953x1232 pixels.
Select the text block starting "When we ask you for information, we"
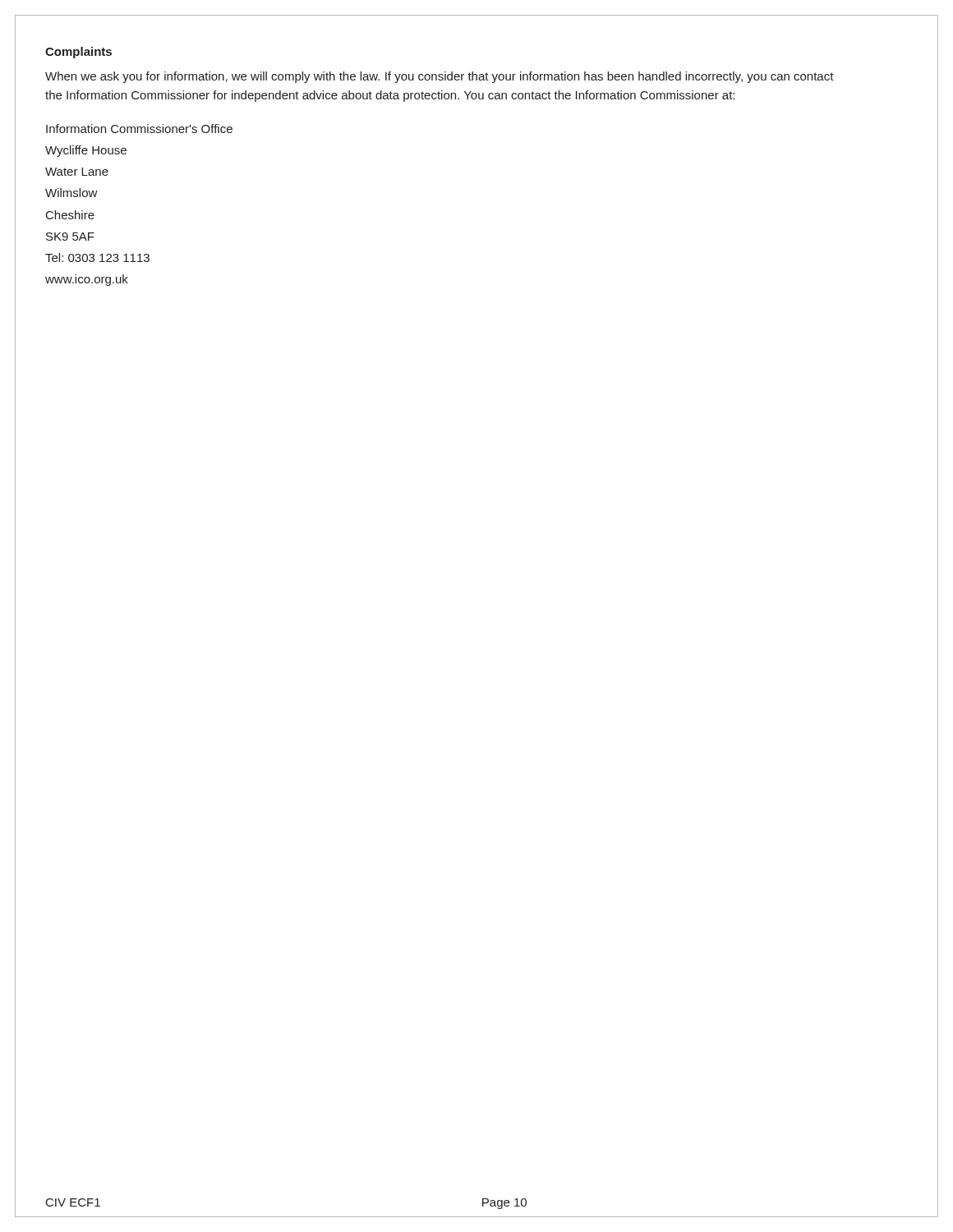coord(439,86)
